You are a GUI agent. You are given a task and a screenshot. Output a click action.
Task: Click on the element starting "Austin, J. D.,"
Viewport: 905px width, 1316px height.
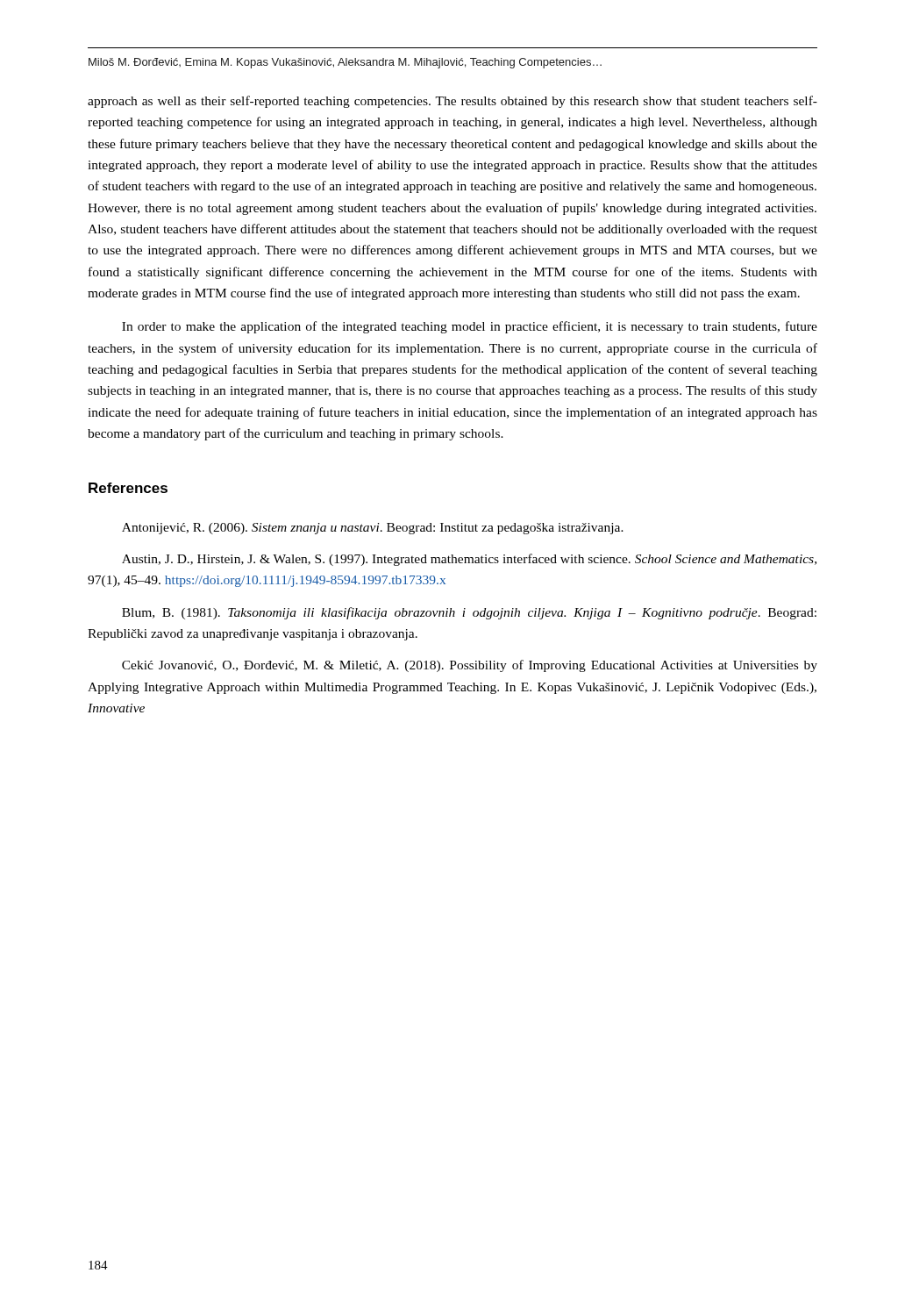(x=452, y=569)
